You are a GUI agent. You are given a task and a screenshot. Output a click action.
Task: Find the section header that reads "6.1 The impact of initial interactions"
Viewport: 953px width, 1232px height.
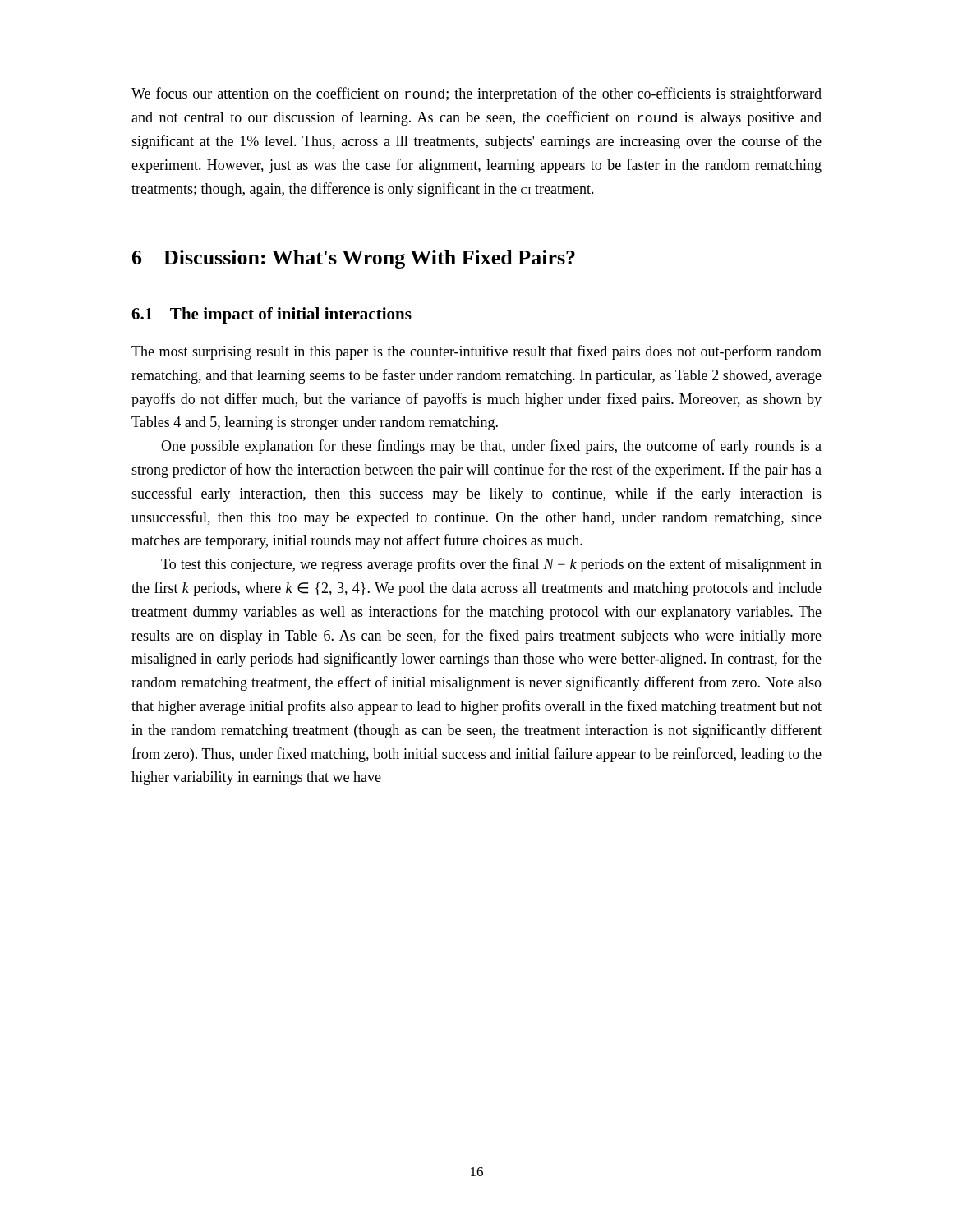pyautogui.click(x=271, y=314)
